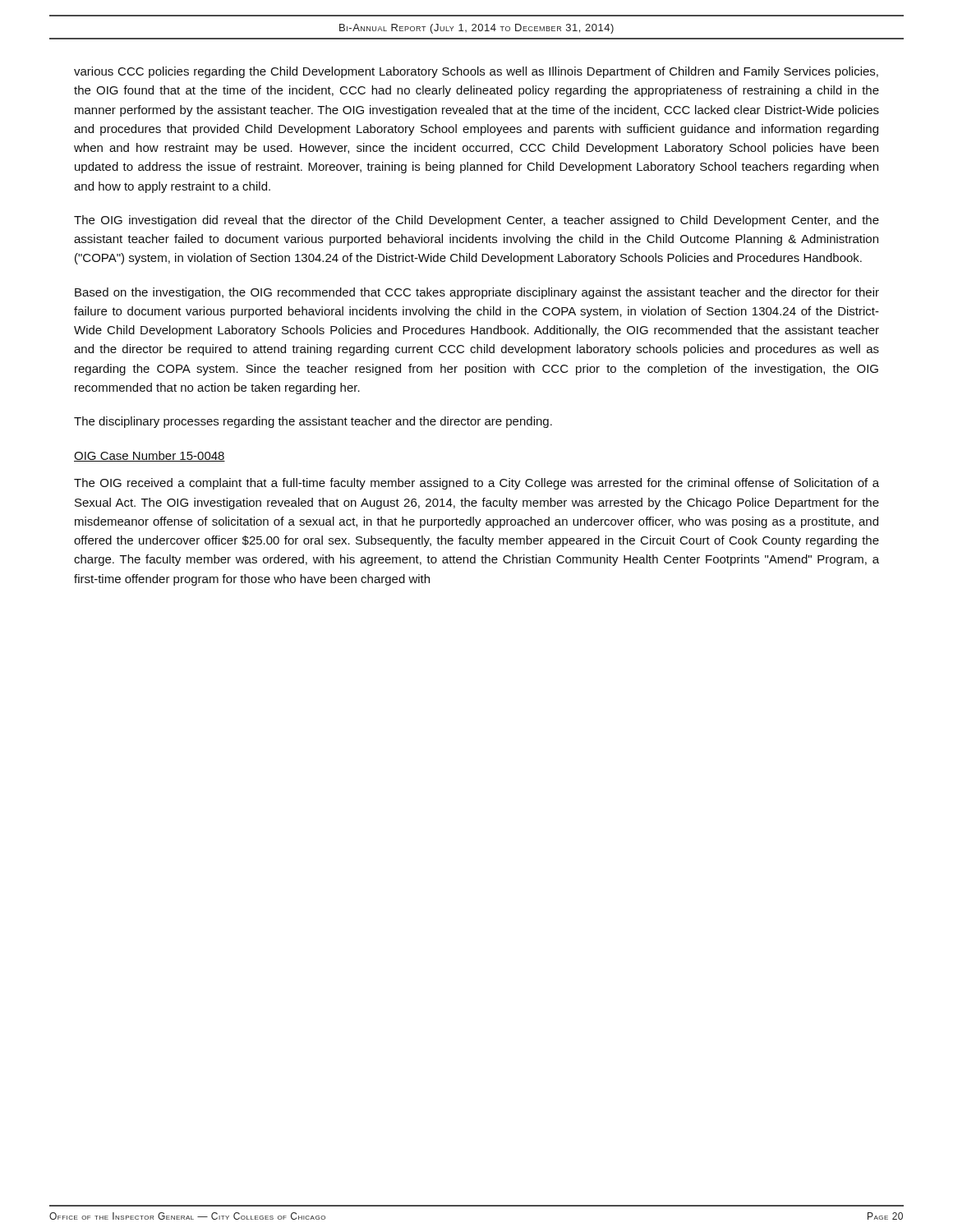The height and width of the screenshot is (1232, 953).
Task: Locate the element starting "The OIG investigation did reveal that the director"
Action: tap(476, 239)
